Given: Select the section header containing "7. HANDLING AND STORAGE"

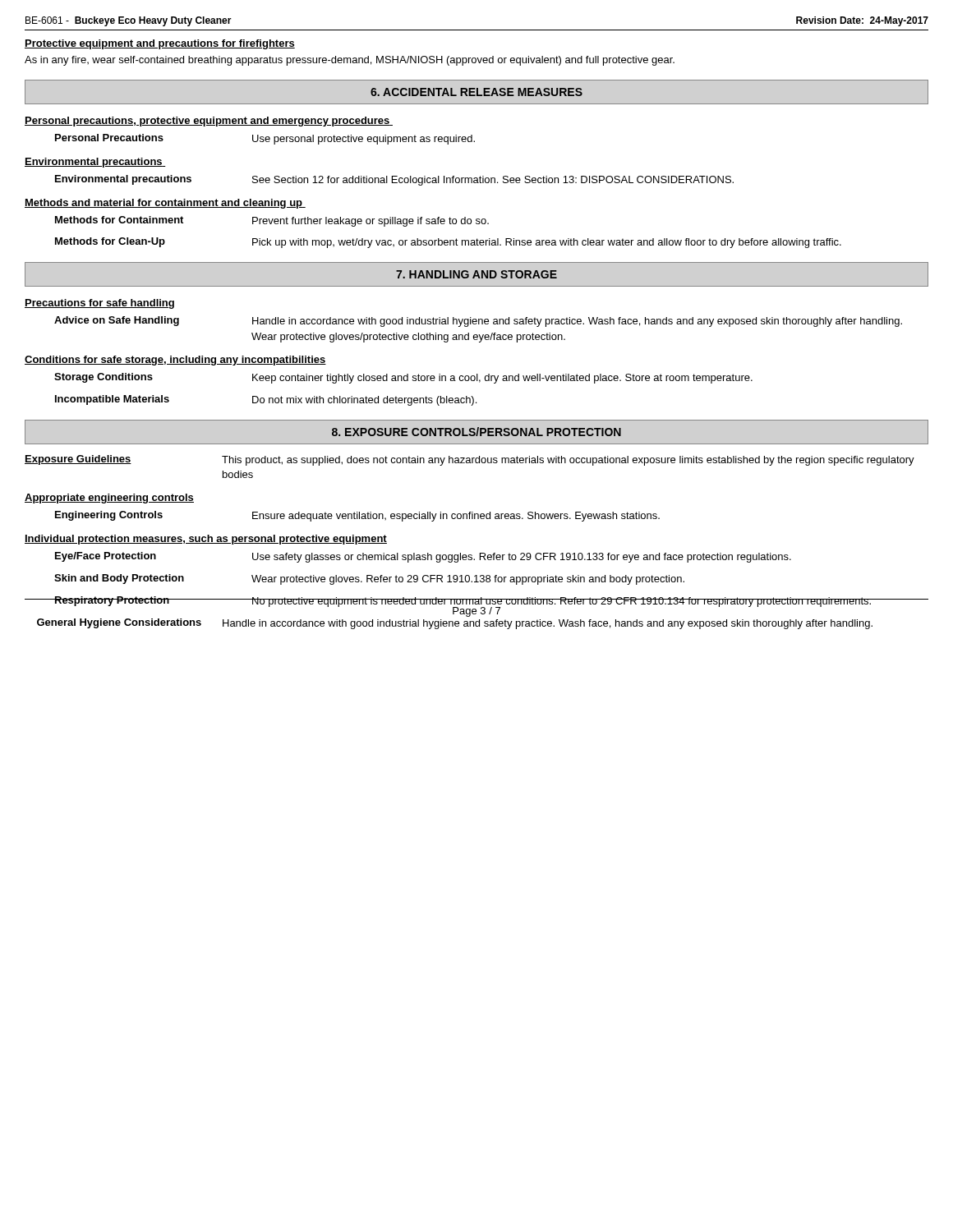Looking at the screenshot, I should 476,274.
